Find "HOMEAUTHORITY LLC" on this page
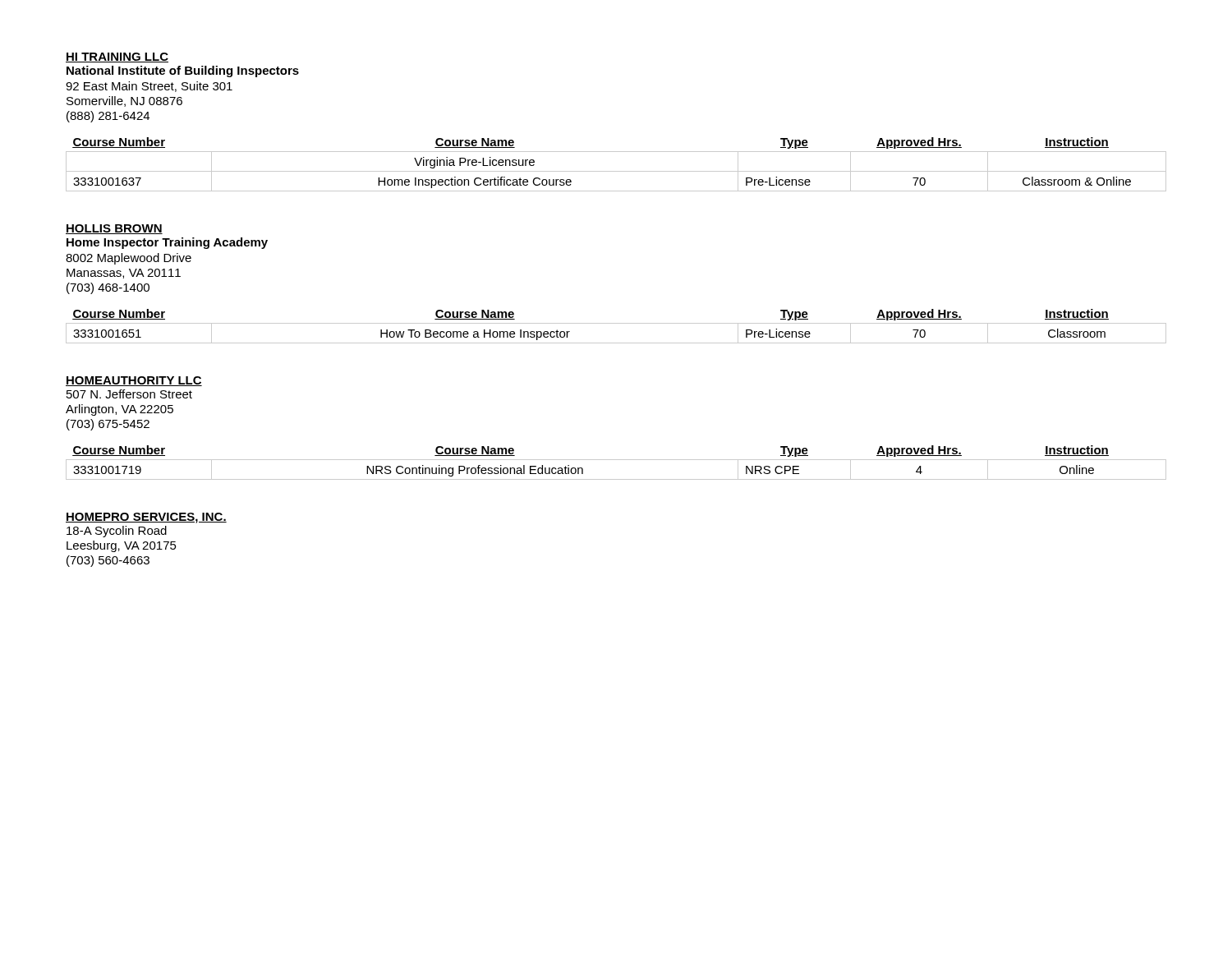 (x=134, y=380)
